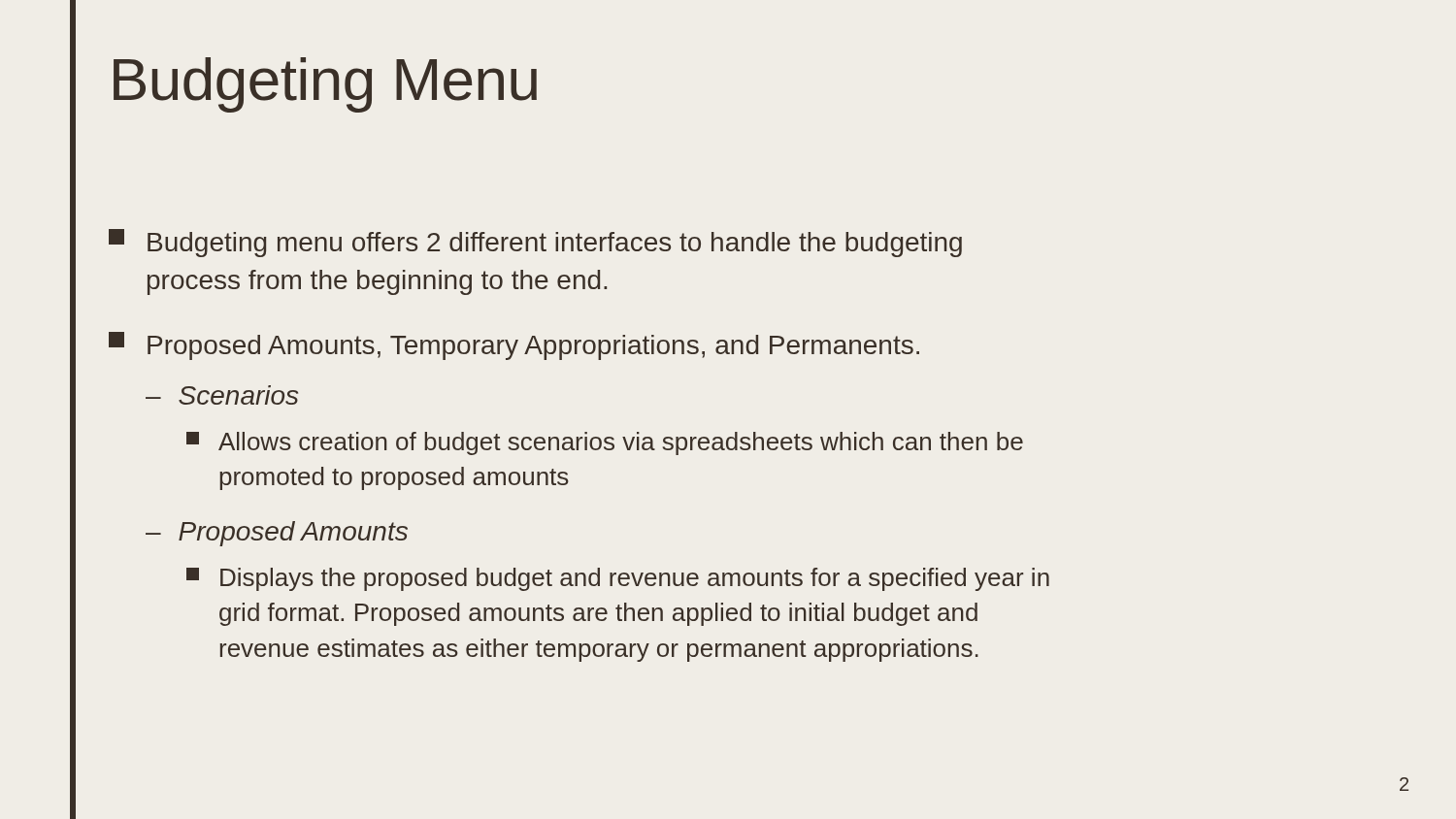Click on the list item containing "– Proposed Amounts"
This screenshot has height=819, width=1456.
[x=277, y=531]
